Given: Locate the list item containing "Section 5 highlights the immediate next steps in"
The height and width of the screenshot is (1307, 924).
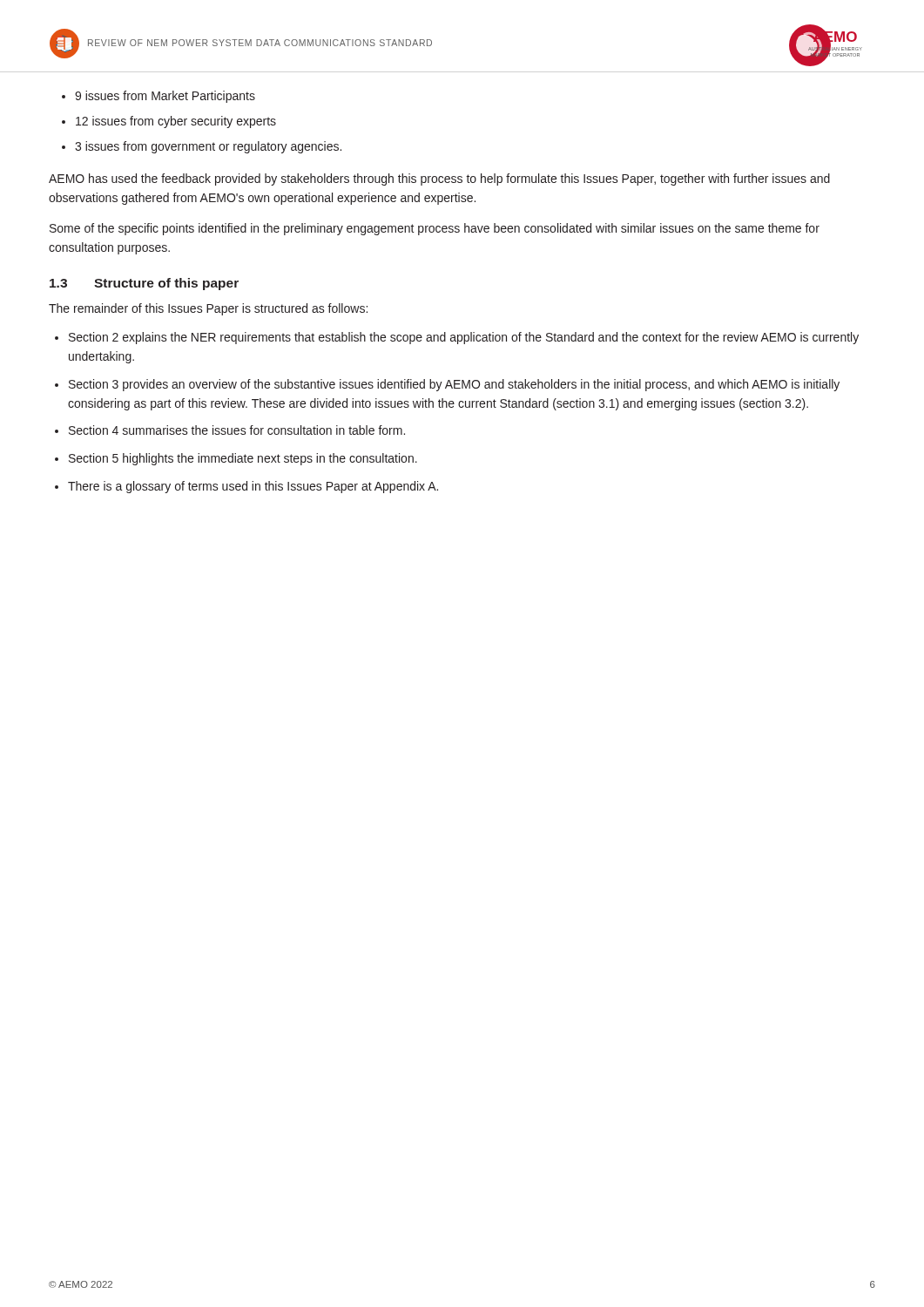Looking at the screenshot, I should (243, 459).
